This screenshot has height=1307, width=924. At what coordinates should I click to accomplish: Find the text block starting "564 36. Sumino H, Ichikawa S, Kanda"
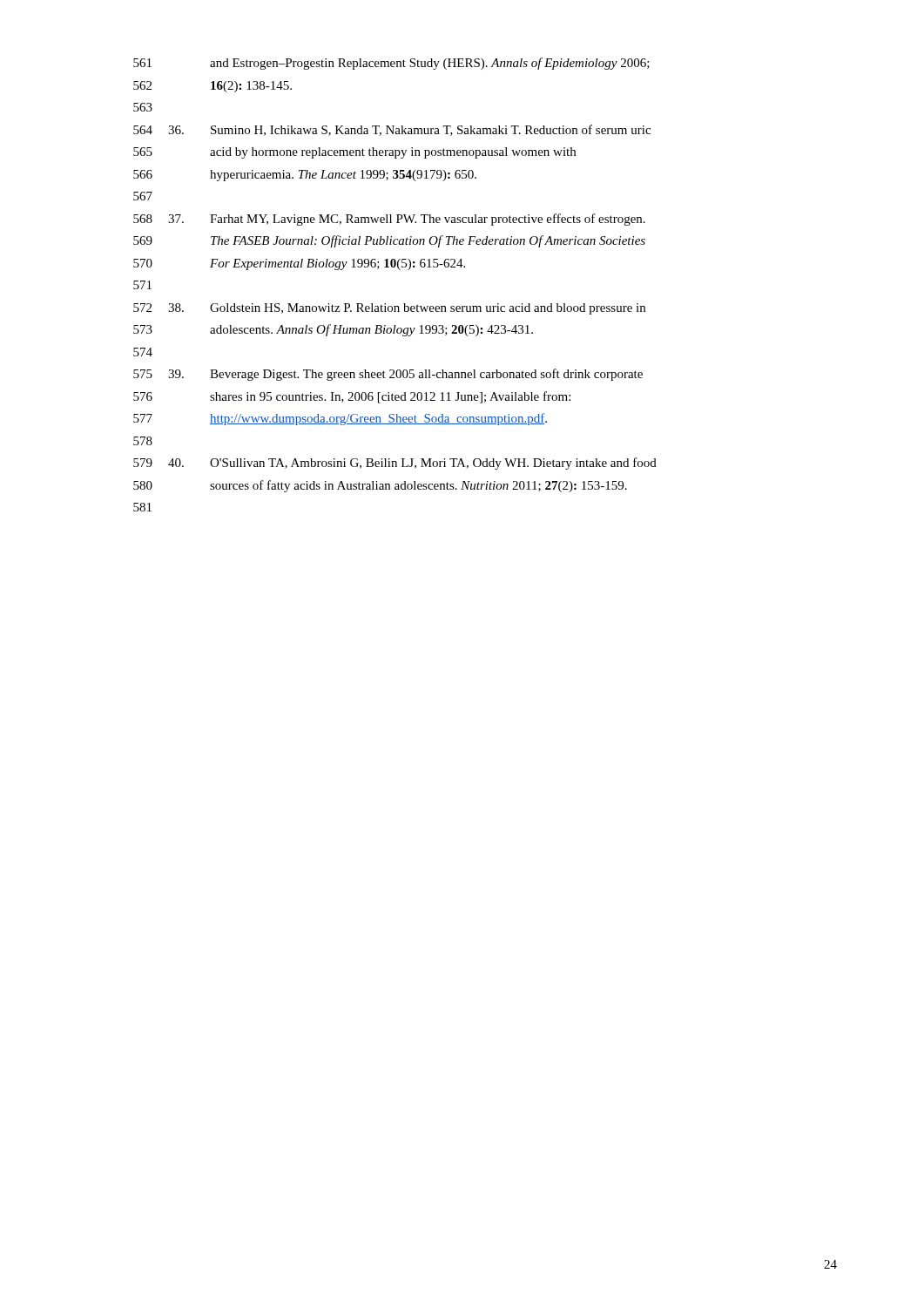[471, 152]
